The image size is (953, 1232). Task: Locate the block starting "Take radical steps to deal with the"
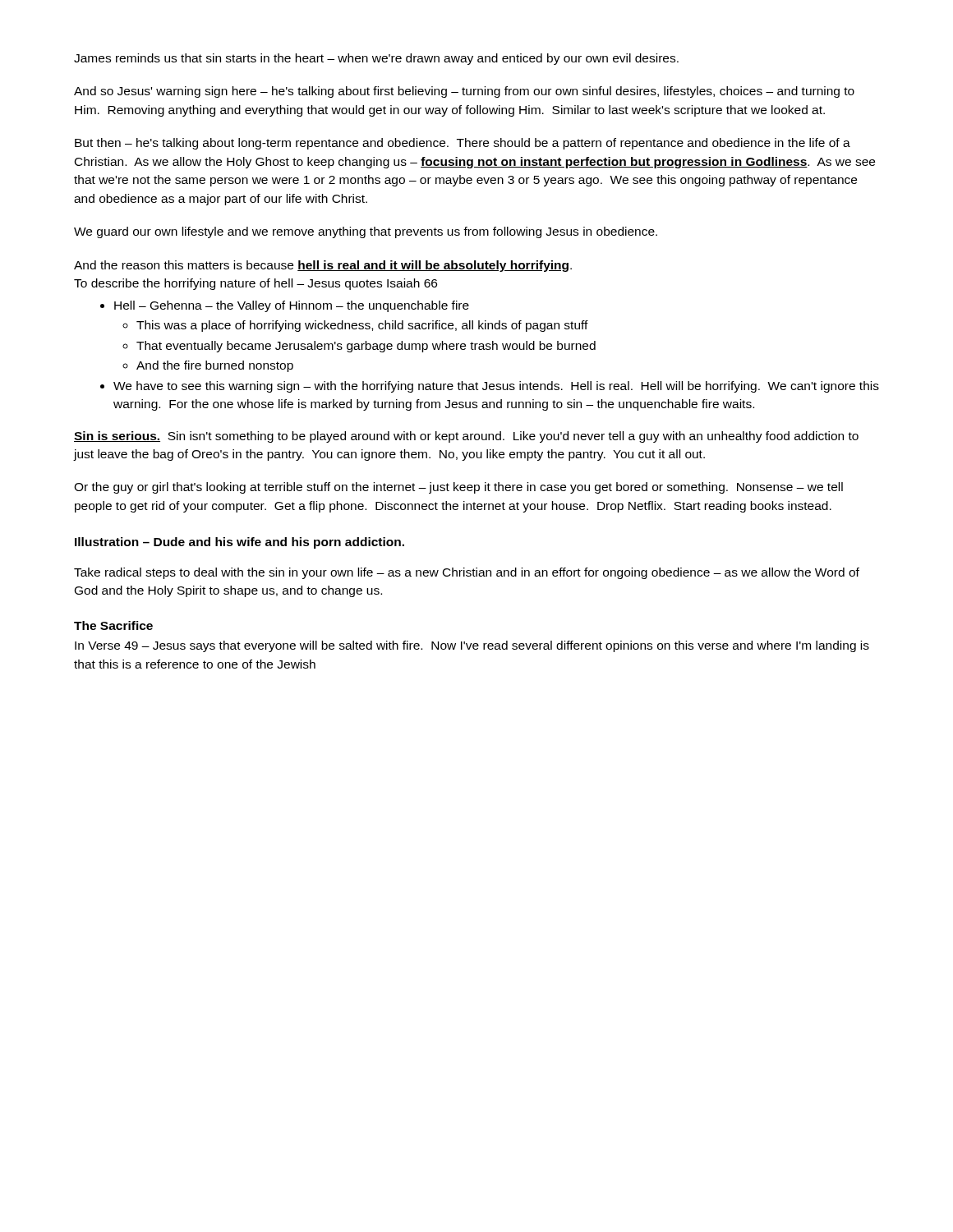[x=467, y=581]
